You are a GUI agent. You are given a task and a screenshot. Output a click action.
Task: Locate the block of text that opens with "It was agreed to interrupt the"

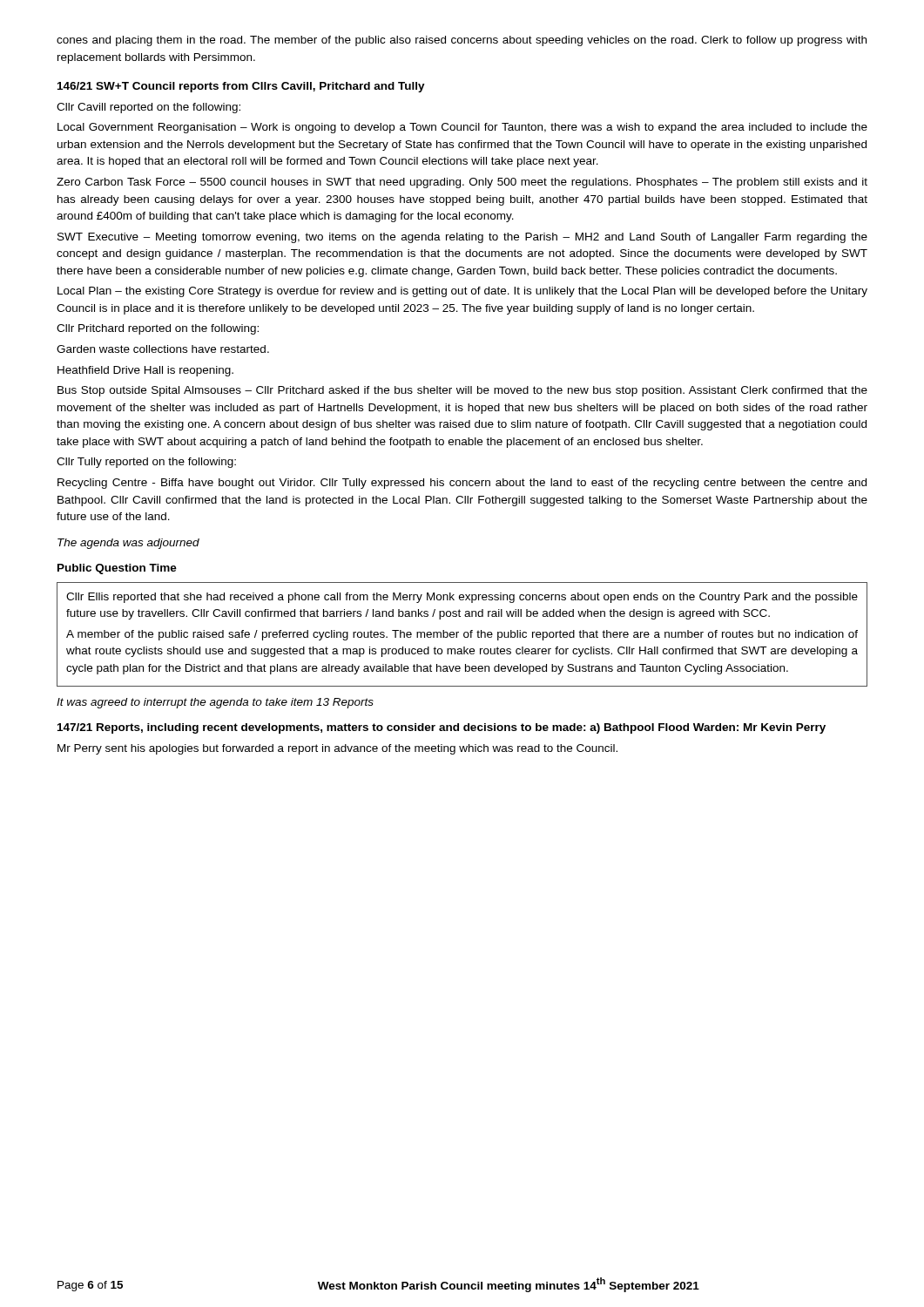[215, 703]
